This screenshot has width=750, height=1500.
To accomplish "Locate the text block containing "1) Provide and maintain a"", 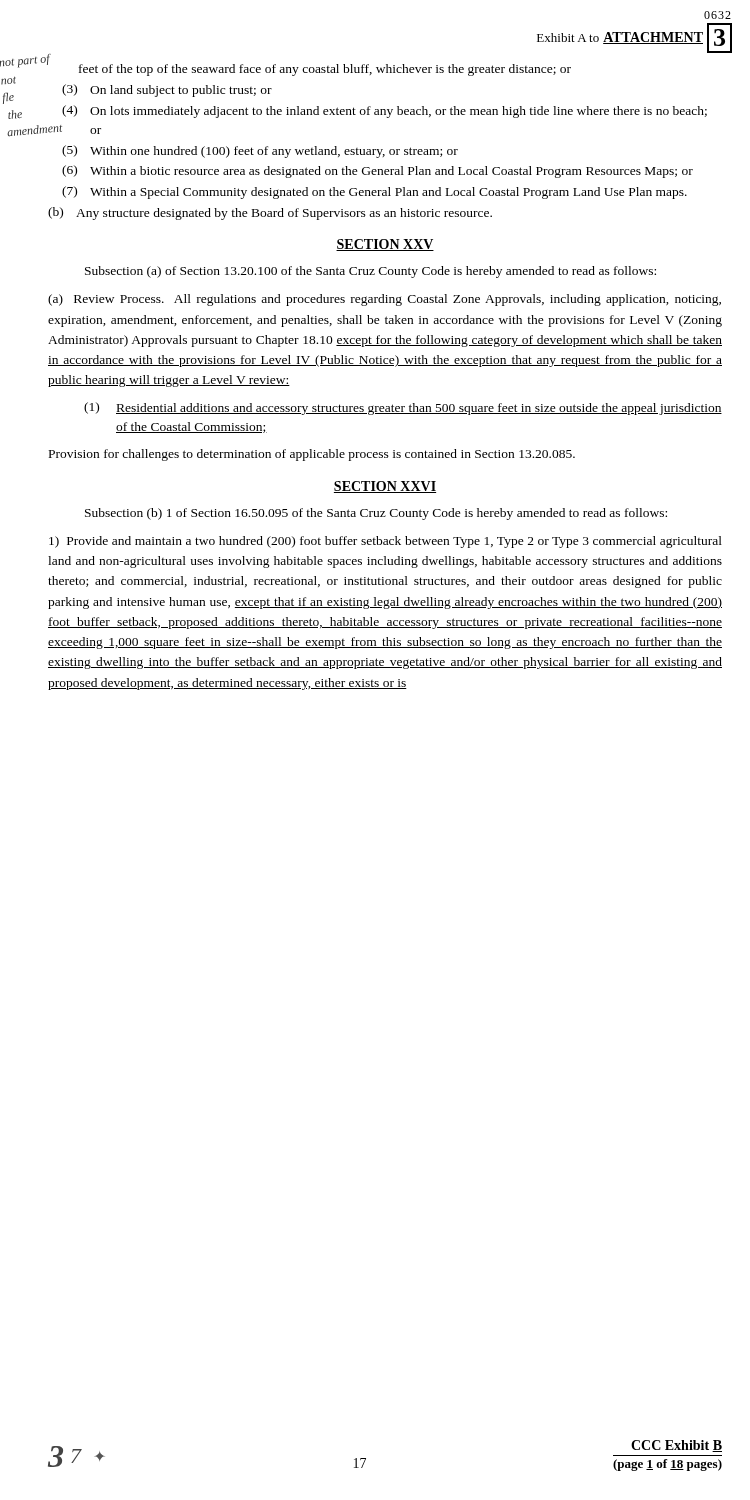I will (385, 611).
